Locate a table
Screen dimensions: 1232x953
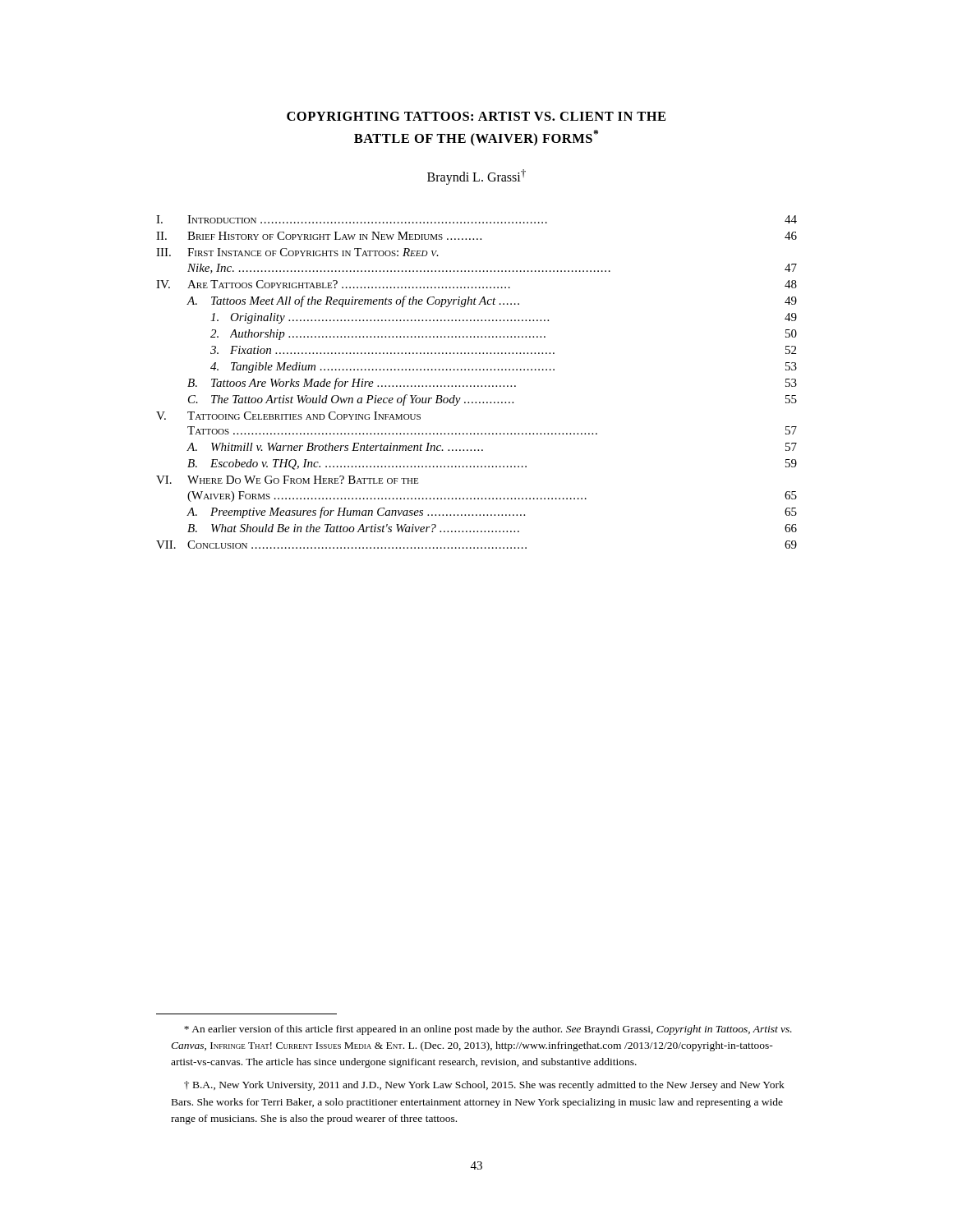click(476, 382)
